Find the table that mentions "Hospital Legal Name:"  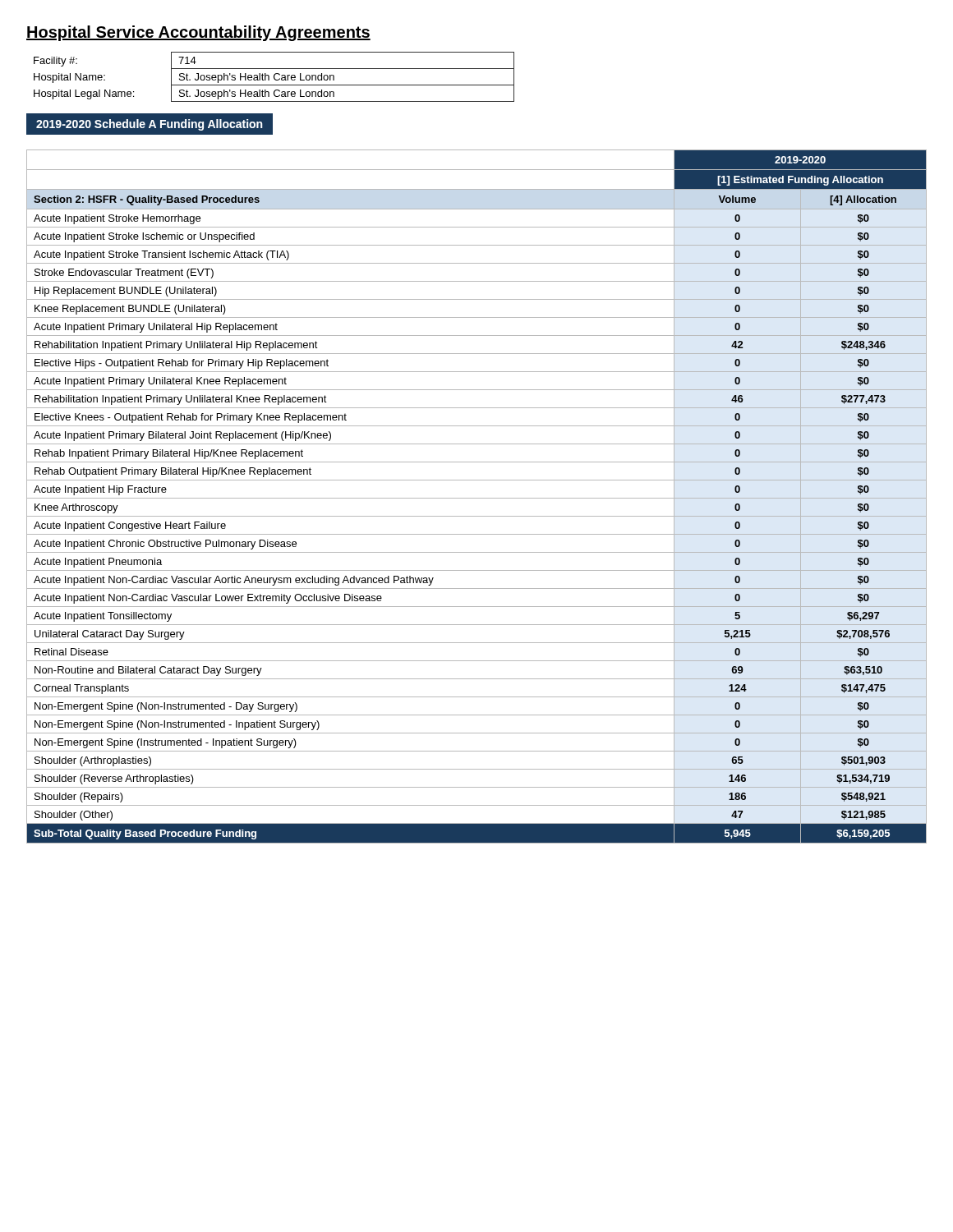point(476,77)
